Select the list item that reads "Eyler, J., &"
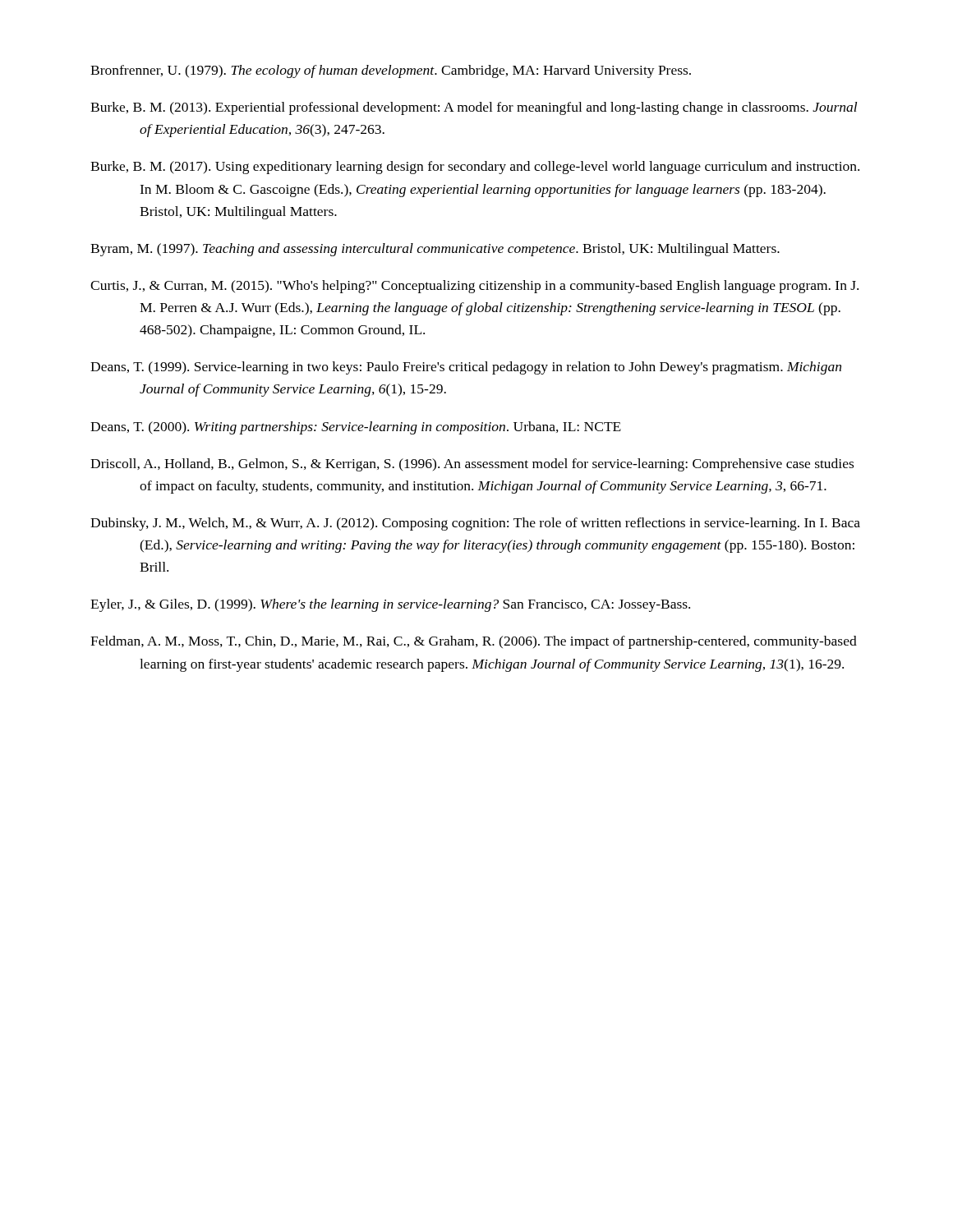This screenshot has height=1232, width=953. (x=391, y=604)
